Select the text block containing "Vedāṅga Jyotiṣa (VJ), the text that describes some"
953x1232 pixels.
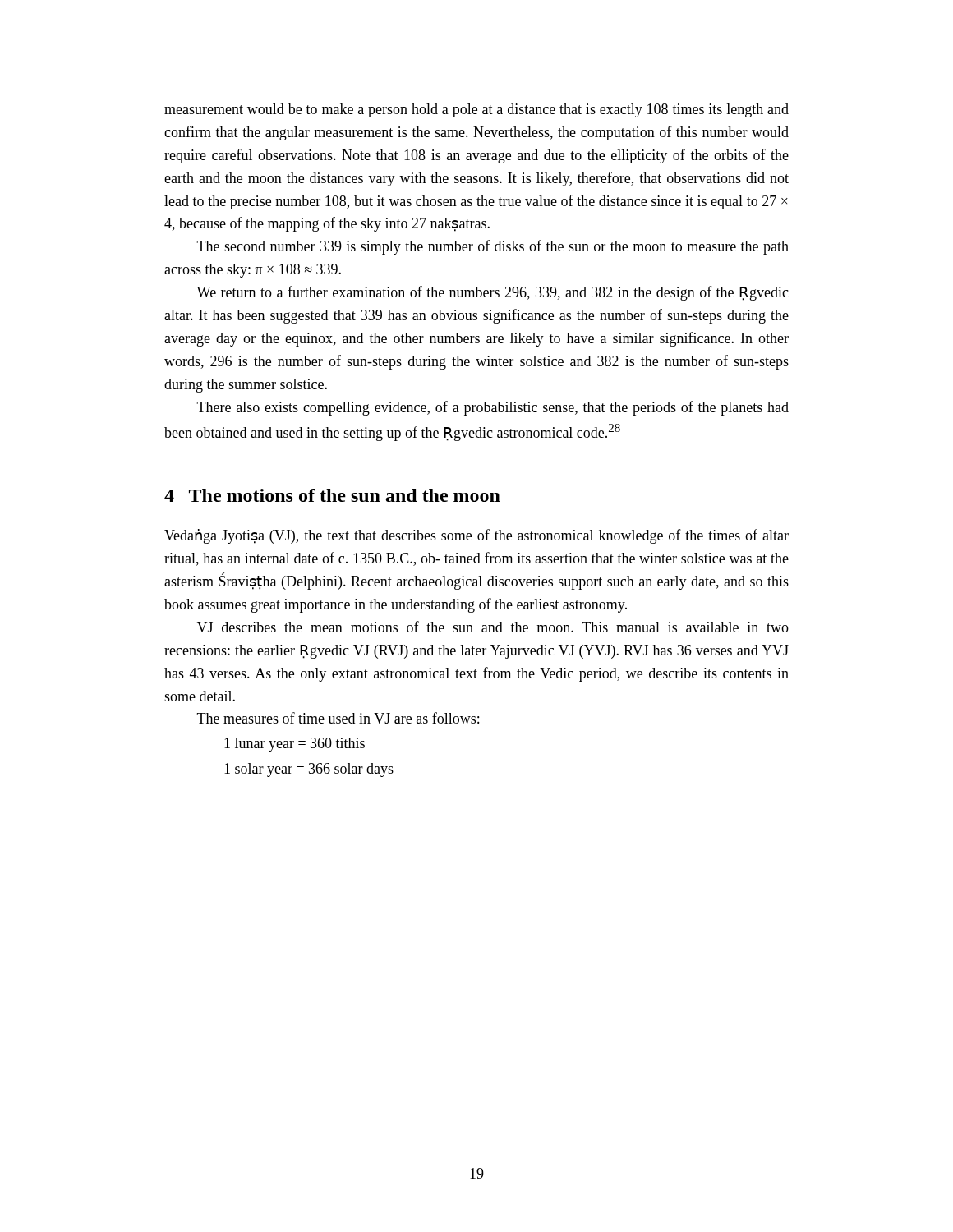tap(476, 628)
